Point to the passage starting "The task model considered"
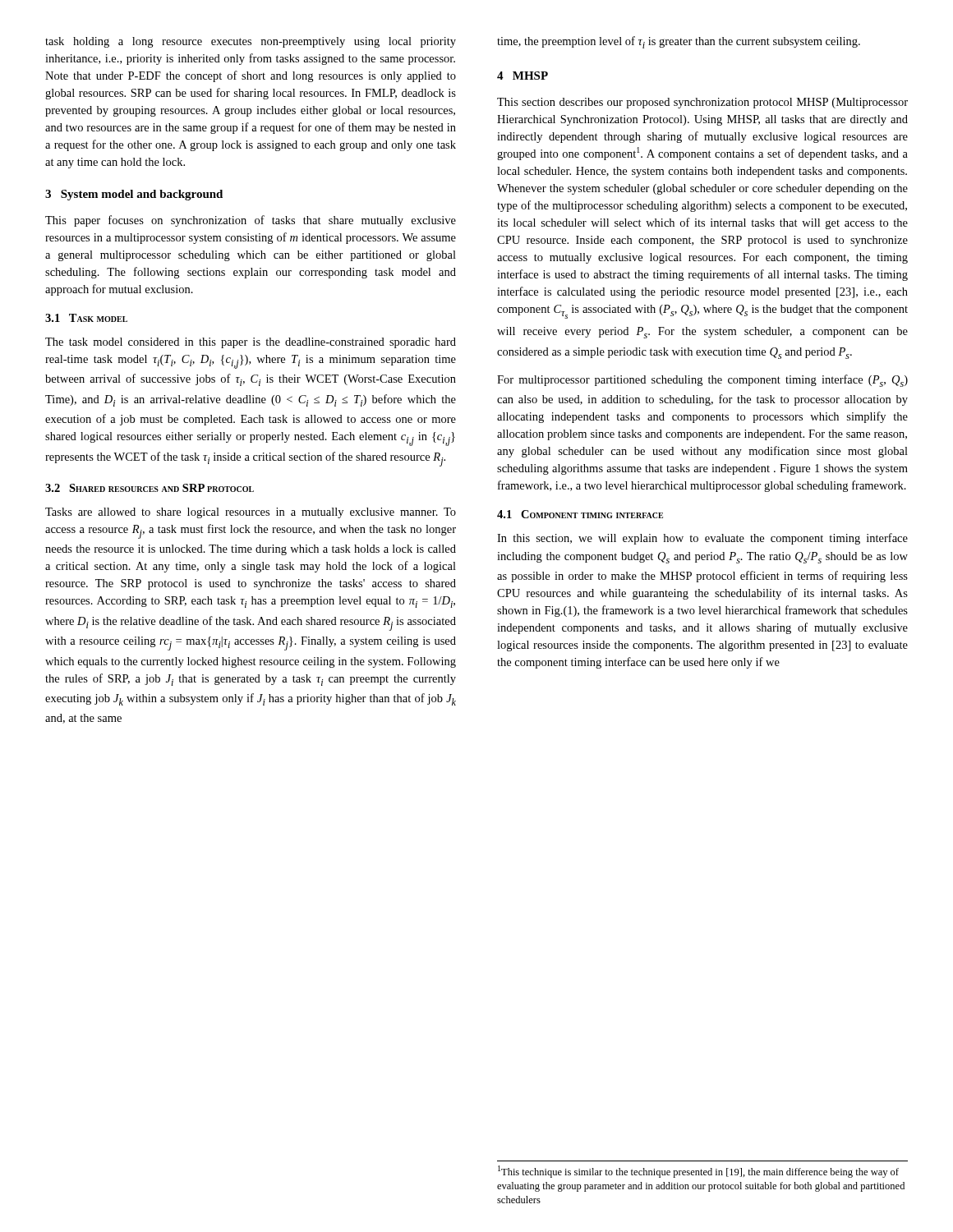This screenshot has width=953, height=1232. (251, 401)
